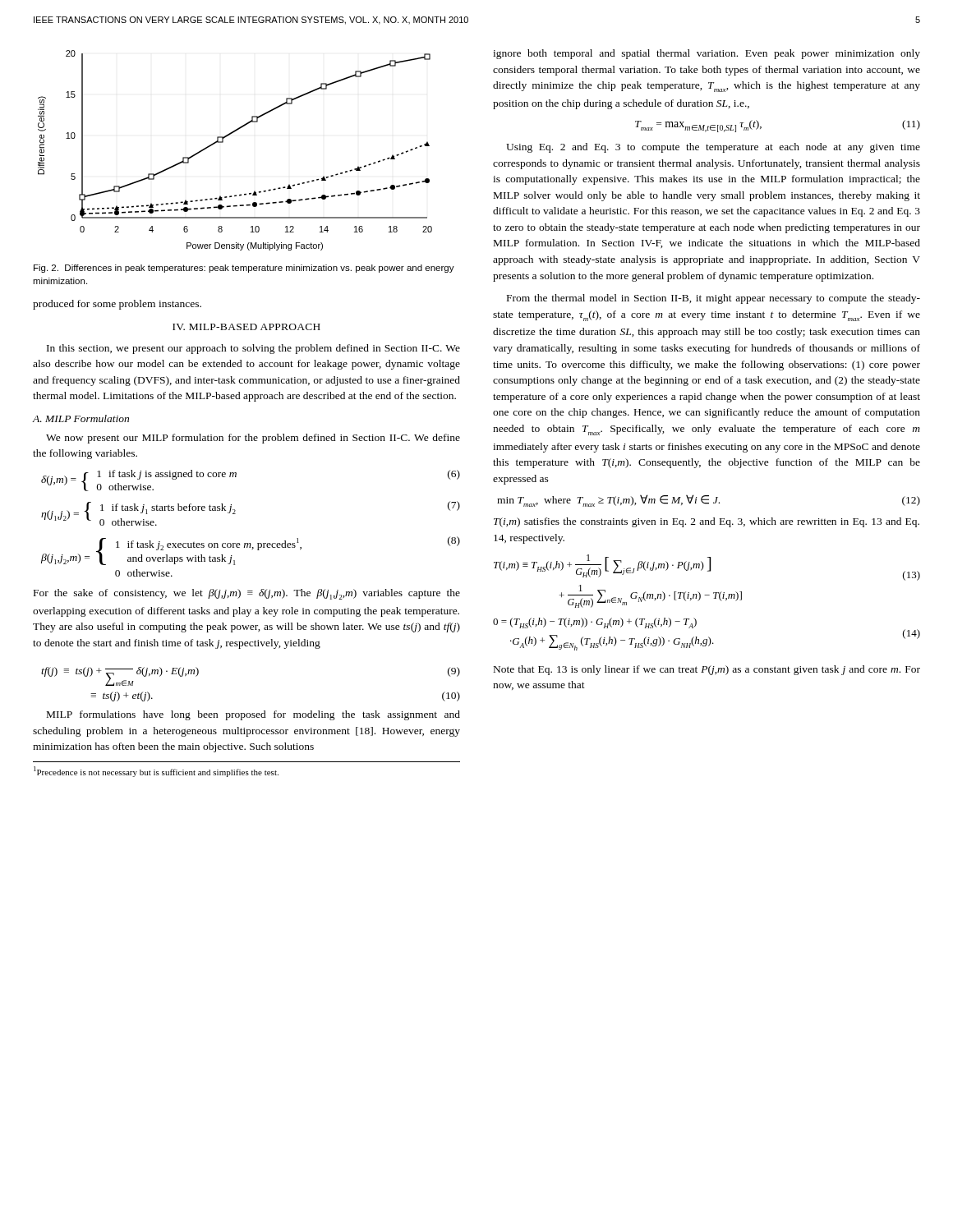Point to the passage starting "Note that Eq. 13 is only"
The image size is (953, 1232).
click(707, 677)
